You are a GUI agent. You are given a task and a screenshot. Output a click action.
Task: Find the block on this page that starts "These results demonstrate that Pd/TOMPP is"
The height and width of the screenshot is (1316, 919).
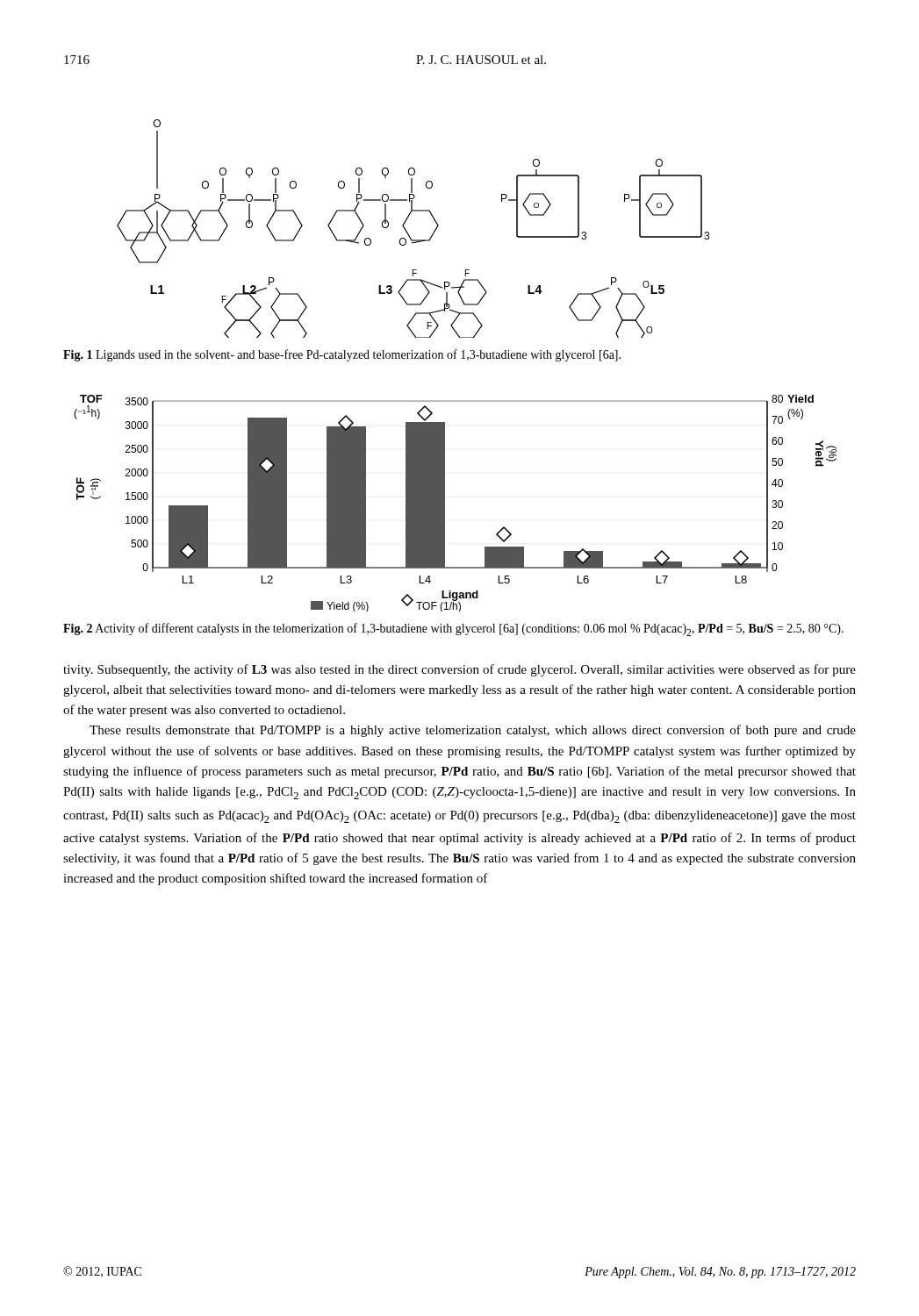coord(460,804)
